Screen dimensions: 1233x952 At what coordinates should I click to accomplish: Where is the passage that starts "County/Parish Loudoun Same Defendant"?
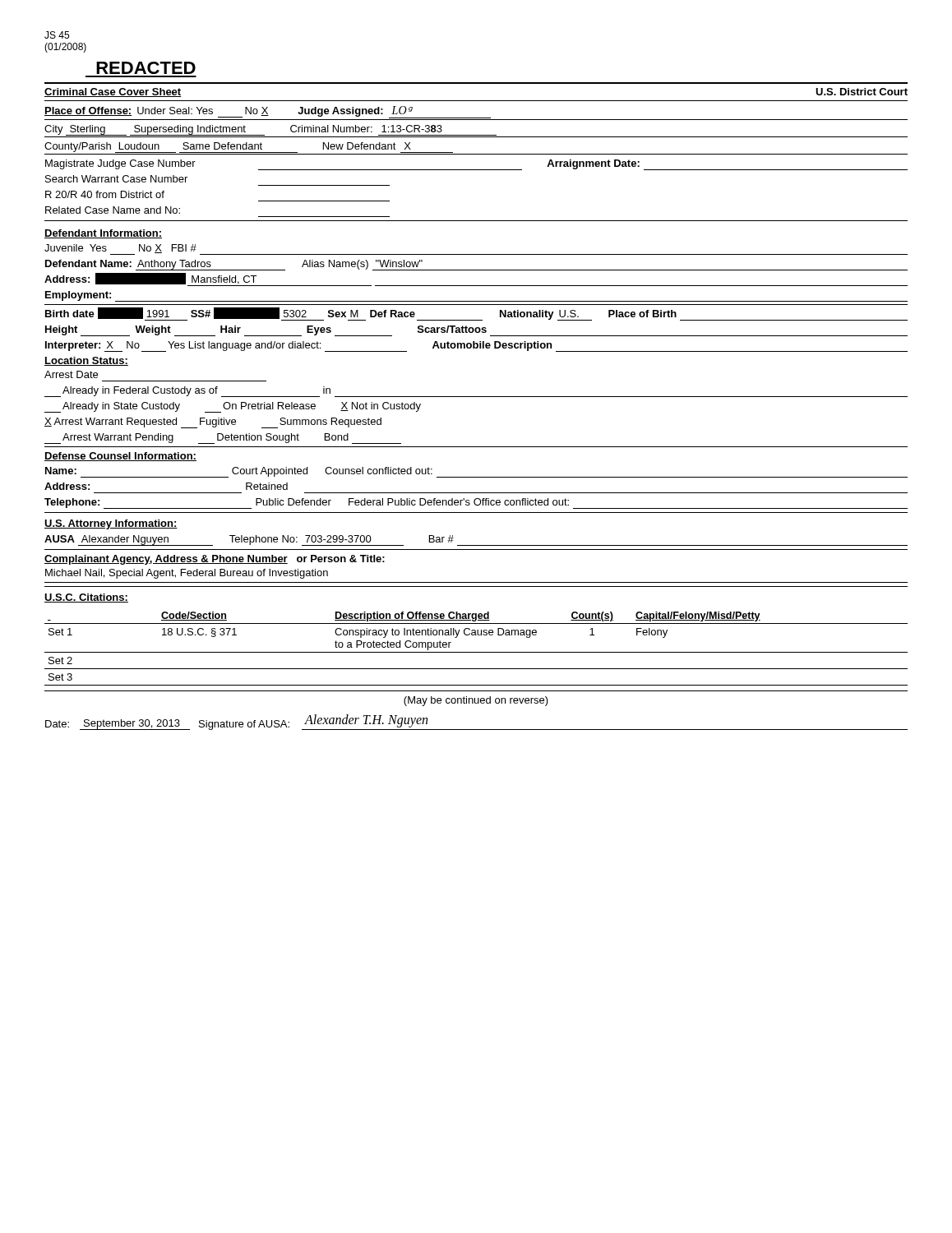tap(249, 146)
